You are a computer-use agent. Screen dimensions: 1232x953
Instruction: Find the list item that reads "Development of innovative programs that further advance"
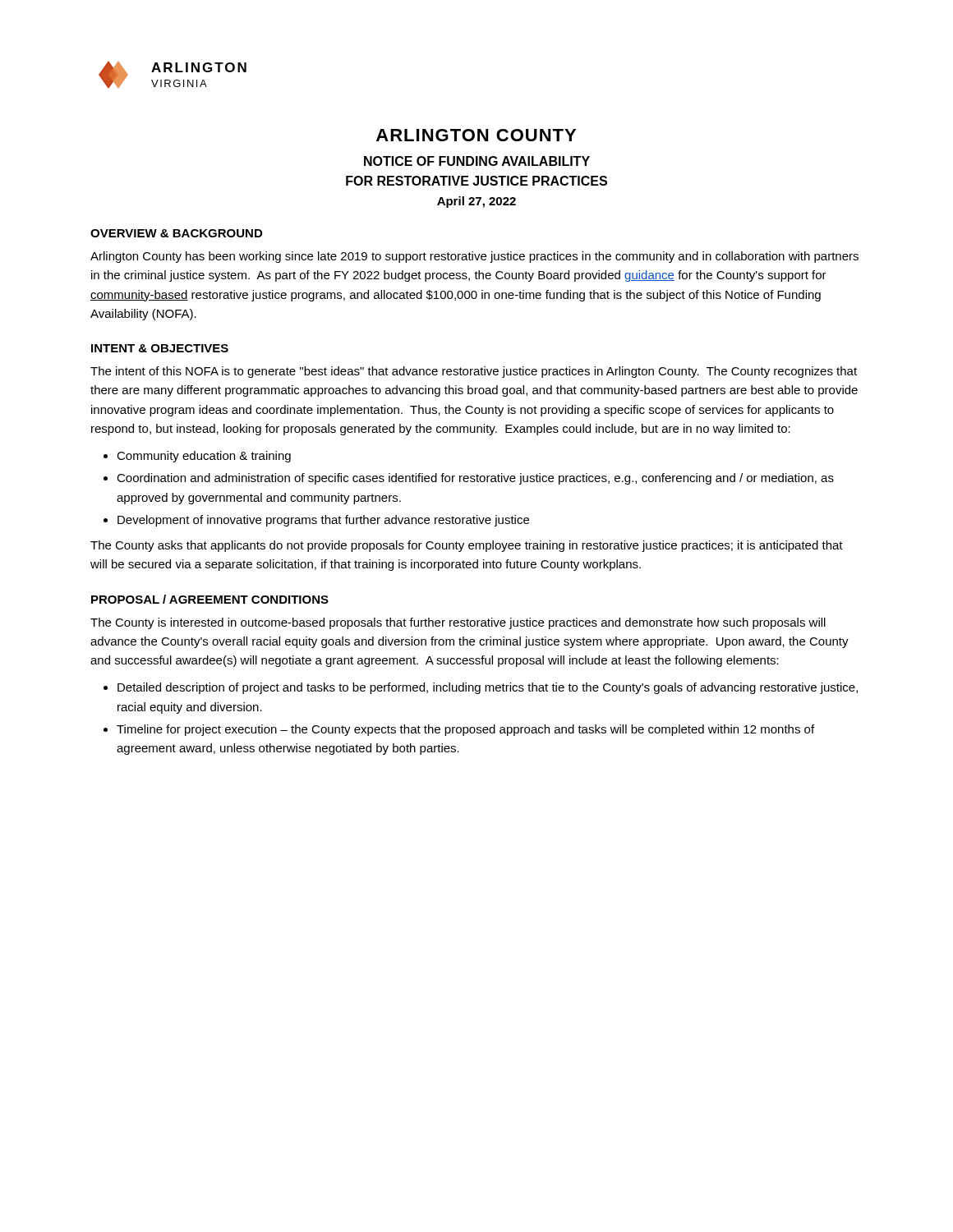pyautogui.click(x=323, y=519)
